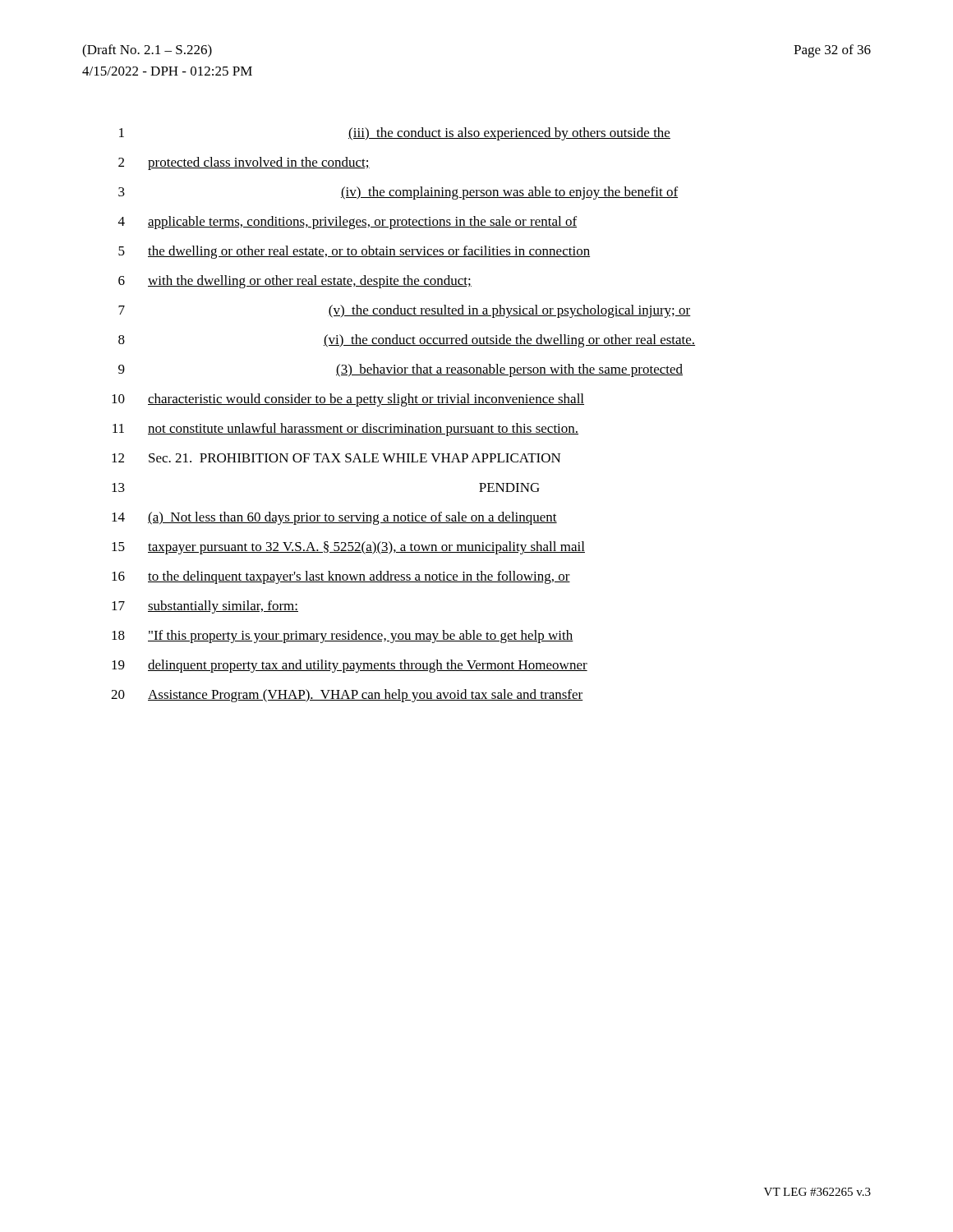Find the passage starting "7 (v) the conduct resulted in"

[476, 311]
